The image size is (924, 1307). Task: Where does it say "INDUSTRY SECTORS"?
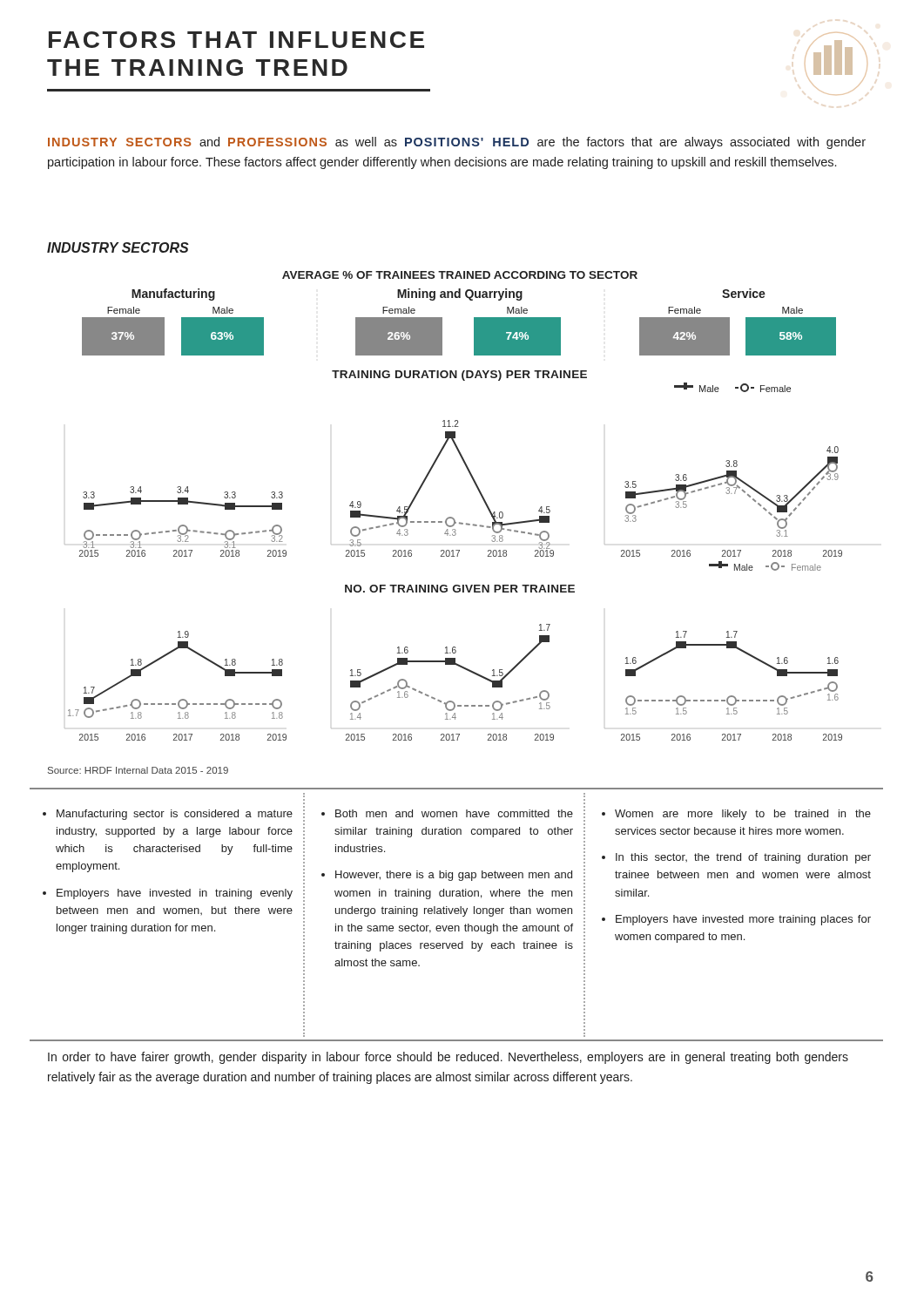[x=118, y=248]
